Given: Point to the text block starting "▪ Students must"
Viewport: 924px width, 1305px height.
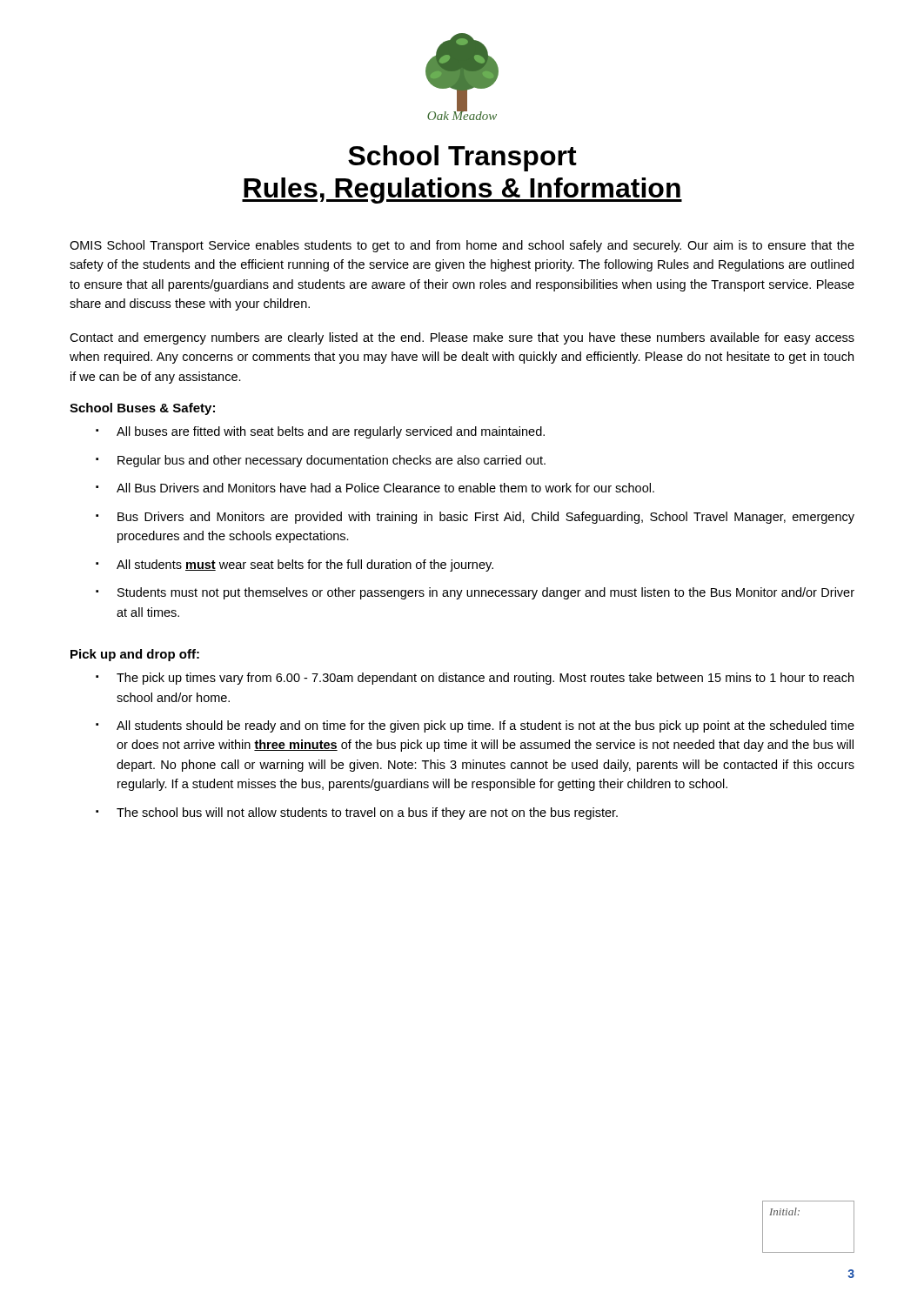Looking at the screenshot, I should pyautogui.click(x=475, y=603).
